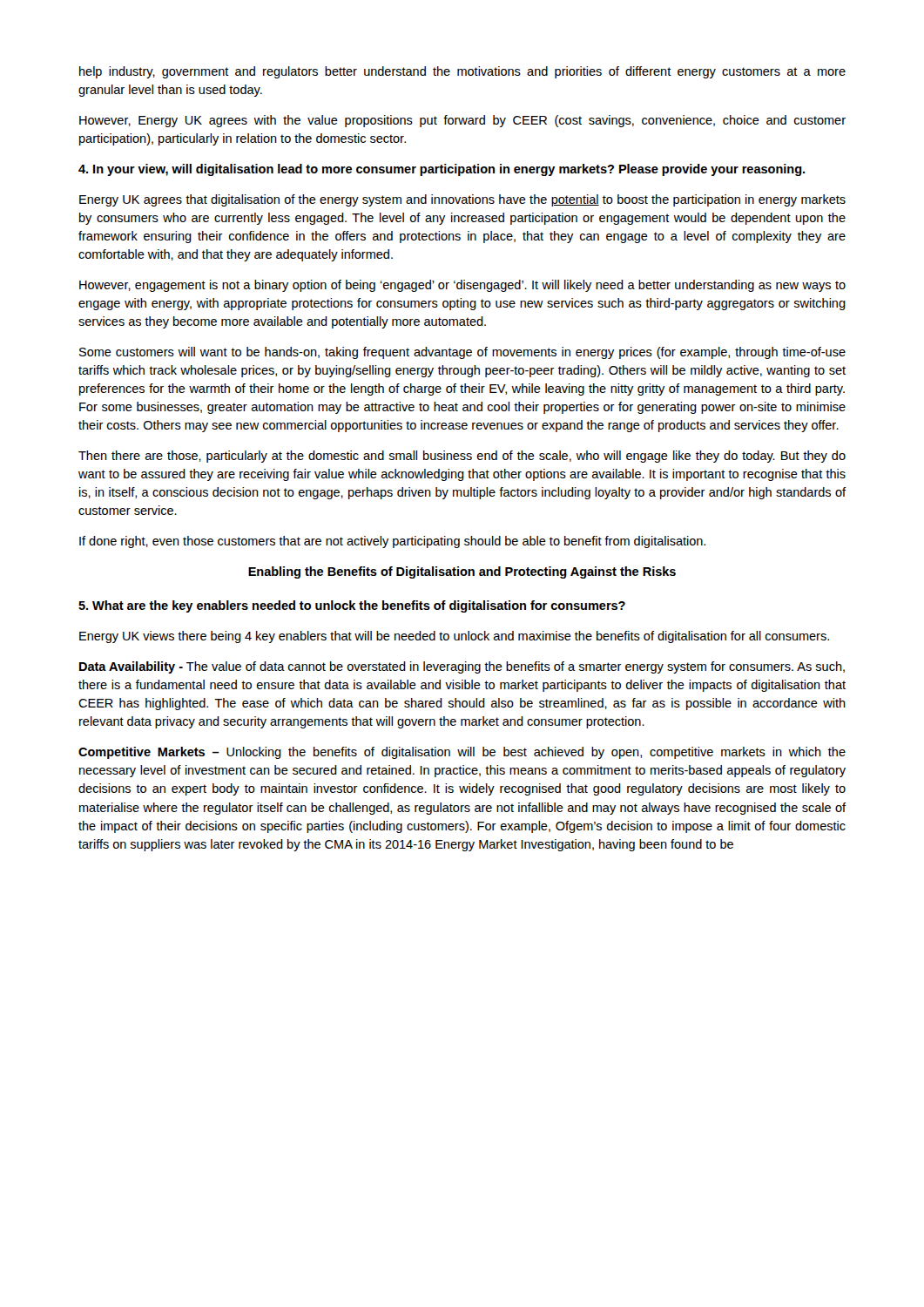The height and width of the screenshot is (1307, 924).
Task: Click on the text block starting "Enabling the Benefits of Digitalisation and Protecting Against"
Action: 462,572
